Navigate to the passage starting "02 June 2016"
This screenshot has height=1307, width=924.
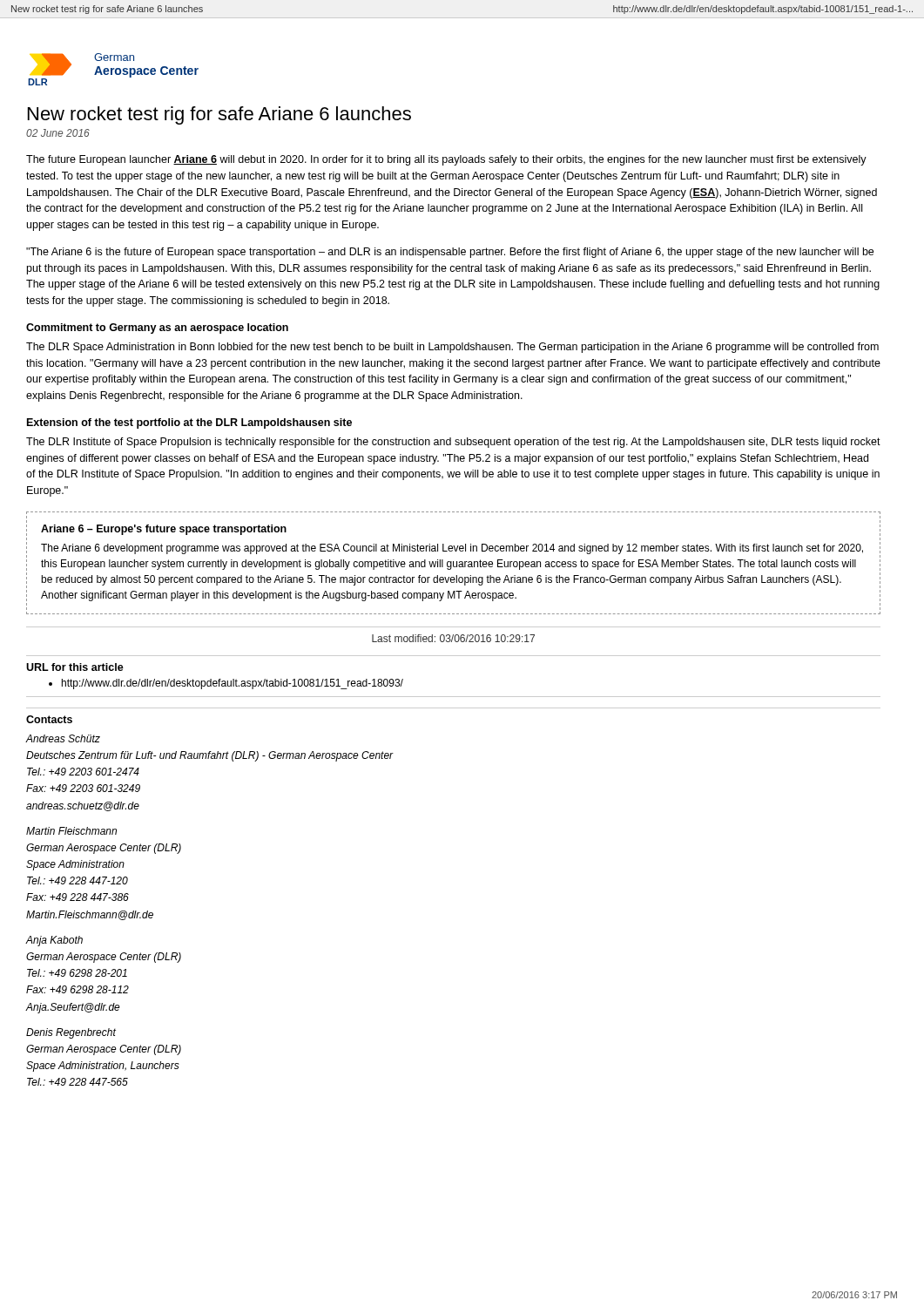click(58, 133)
